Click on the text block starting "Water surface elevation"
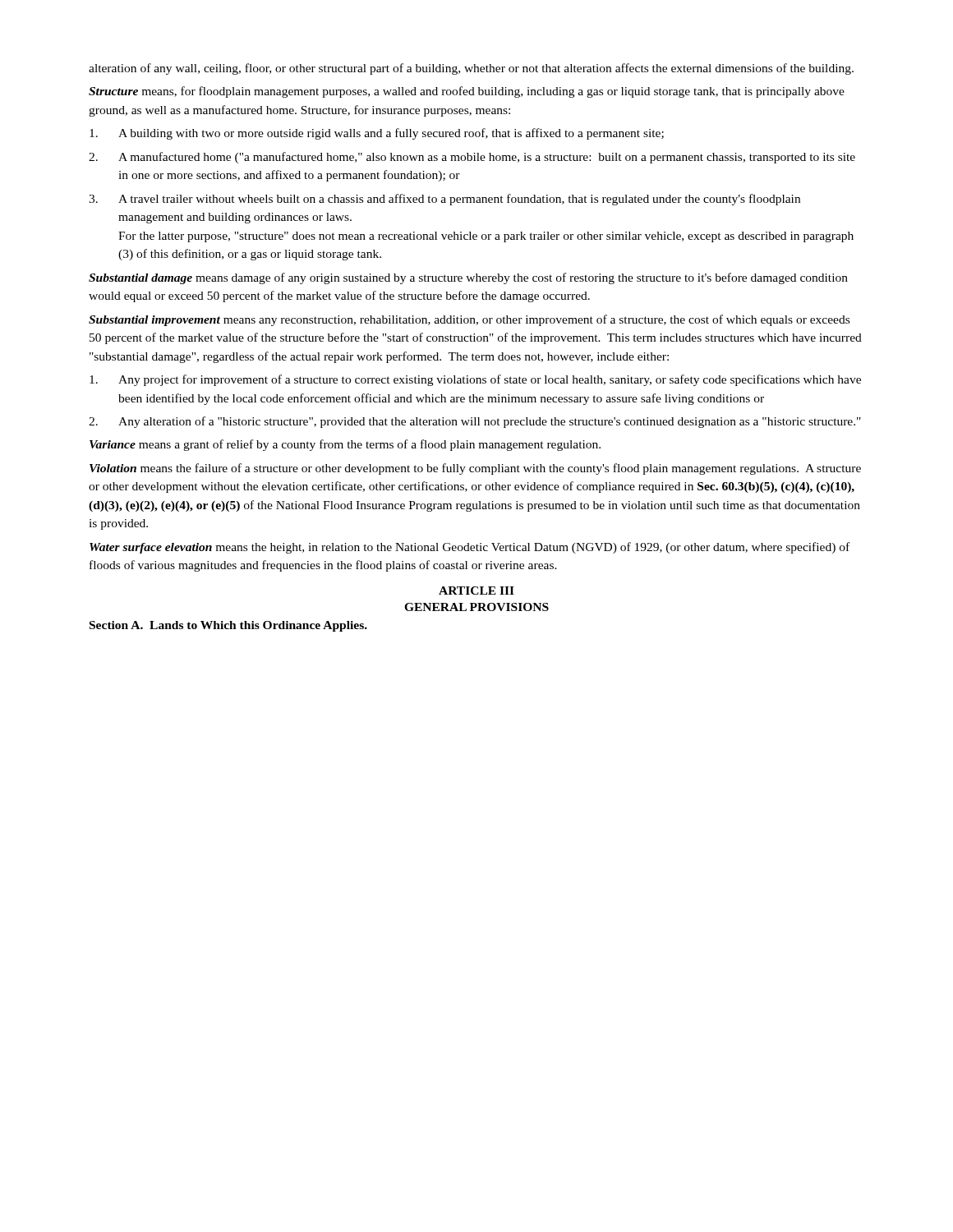Image resolution: width=953 pixels, height=1232 pixels. click(476, 556)
